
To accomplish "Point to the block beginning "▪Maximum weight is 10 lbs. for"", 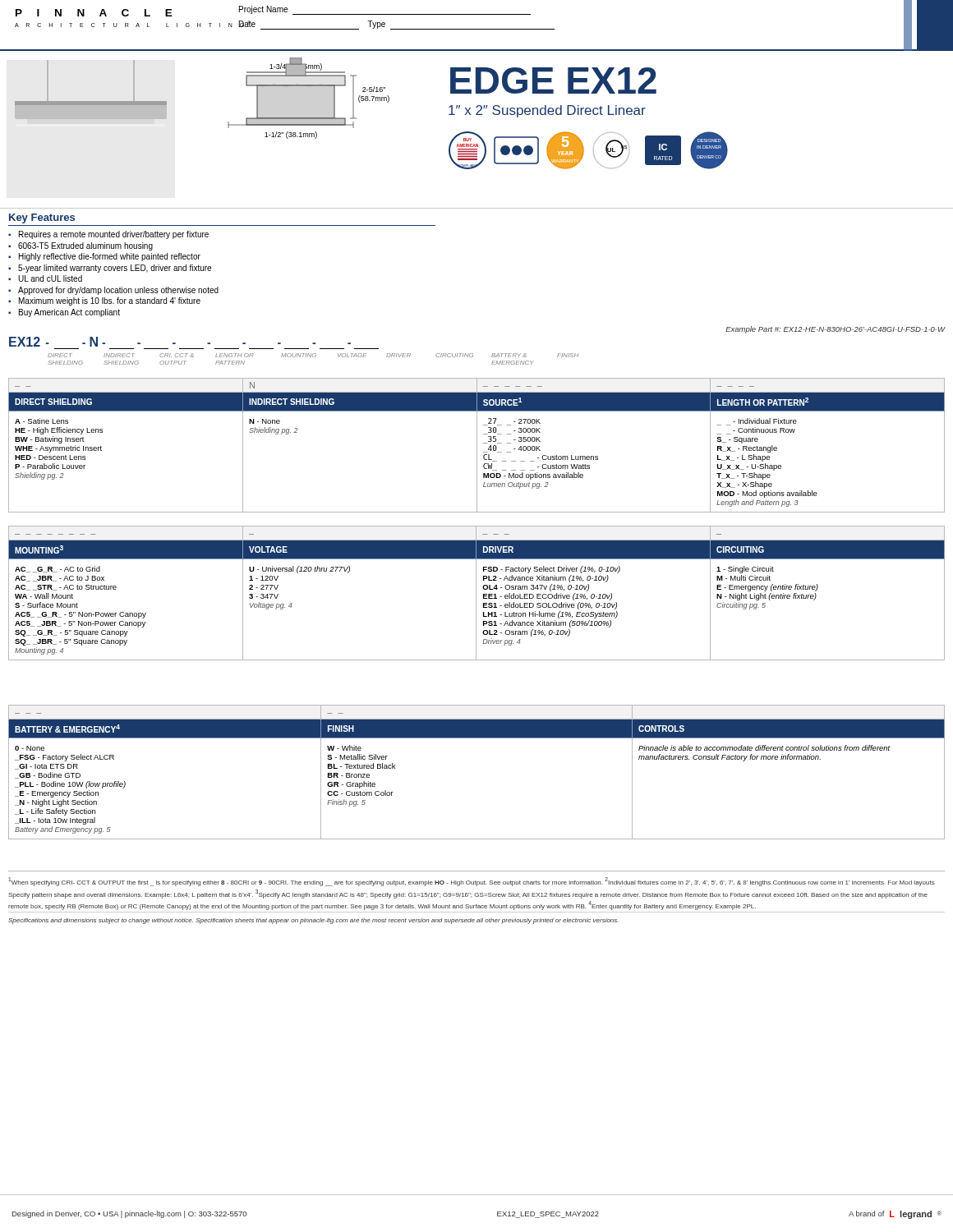I will click(104, 301).
